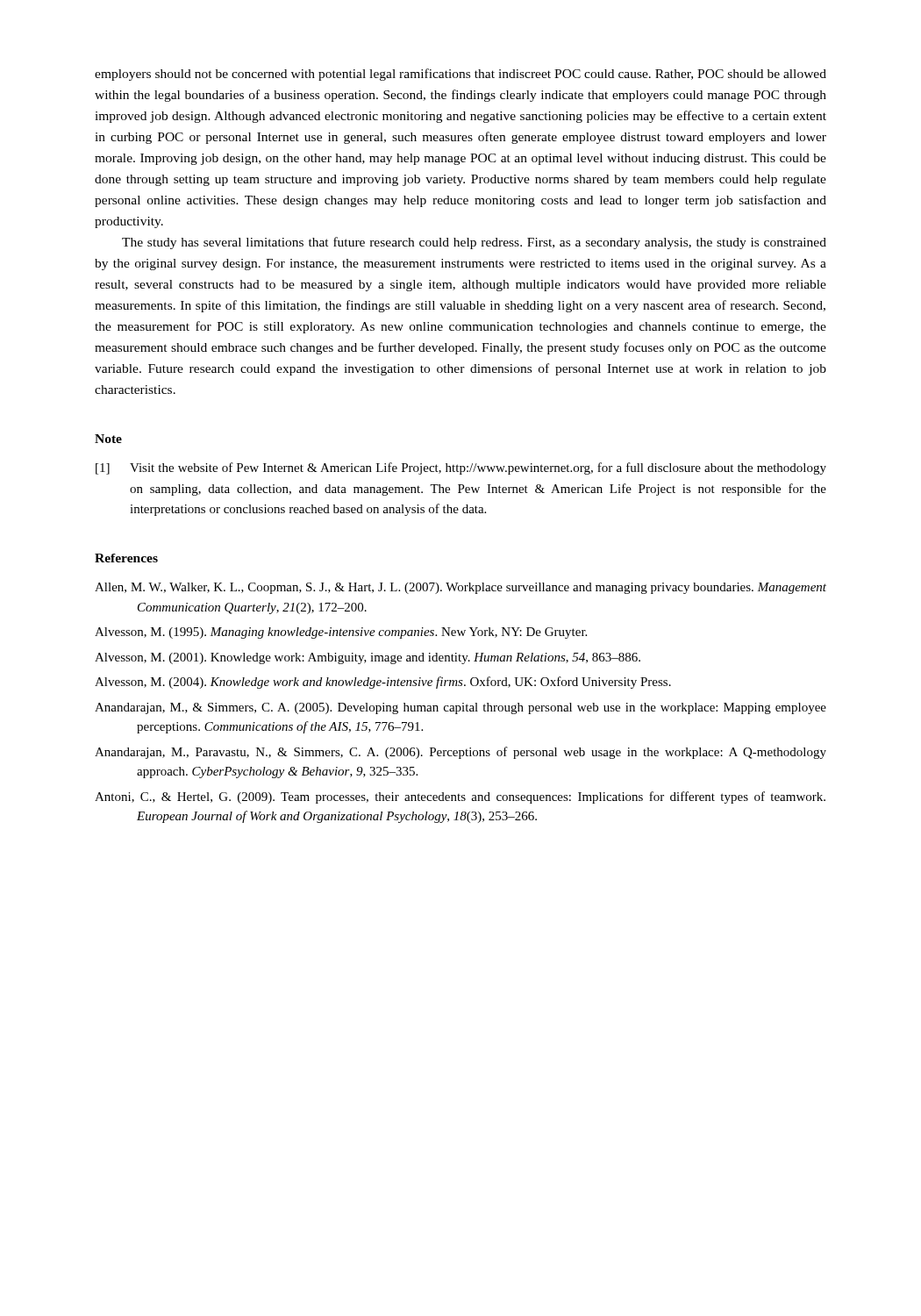Navigate to the text starting "Alvesson, M. (2004). Knowledge"
This screenshot has width=921, height=1316.
click(x=383, y=682)
